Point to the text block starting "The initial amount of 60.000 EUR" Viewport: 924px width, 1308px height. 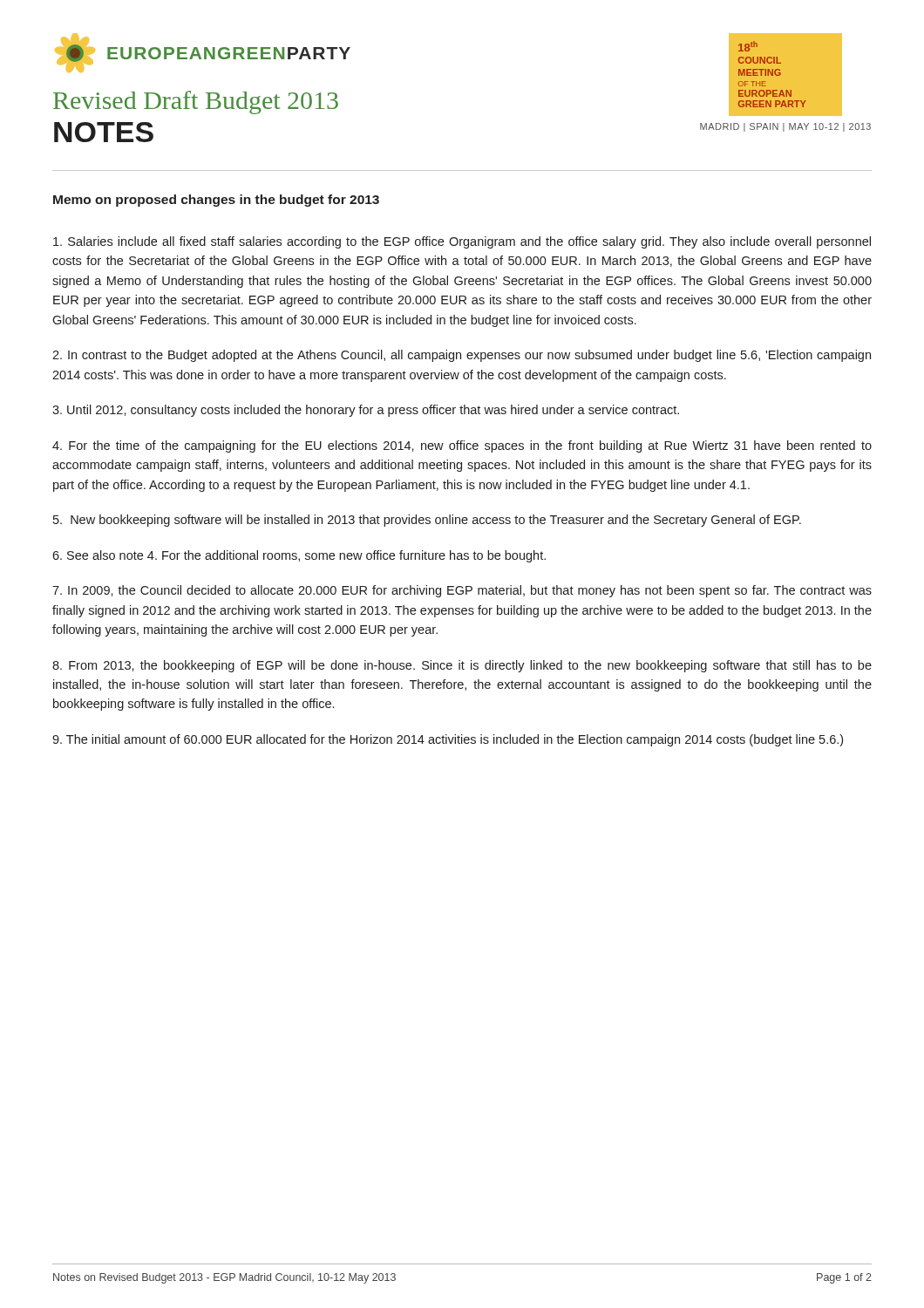coord(448,739)
